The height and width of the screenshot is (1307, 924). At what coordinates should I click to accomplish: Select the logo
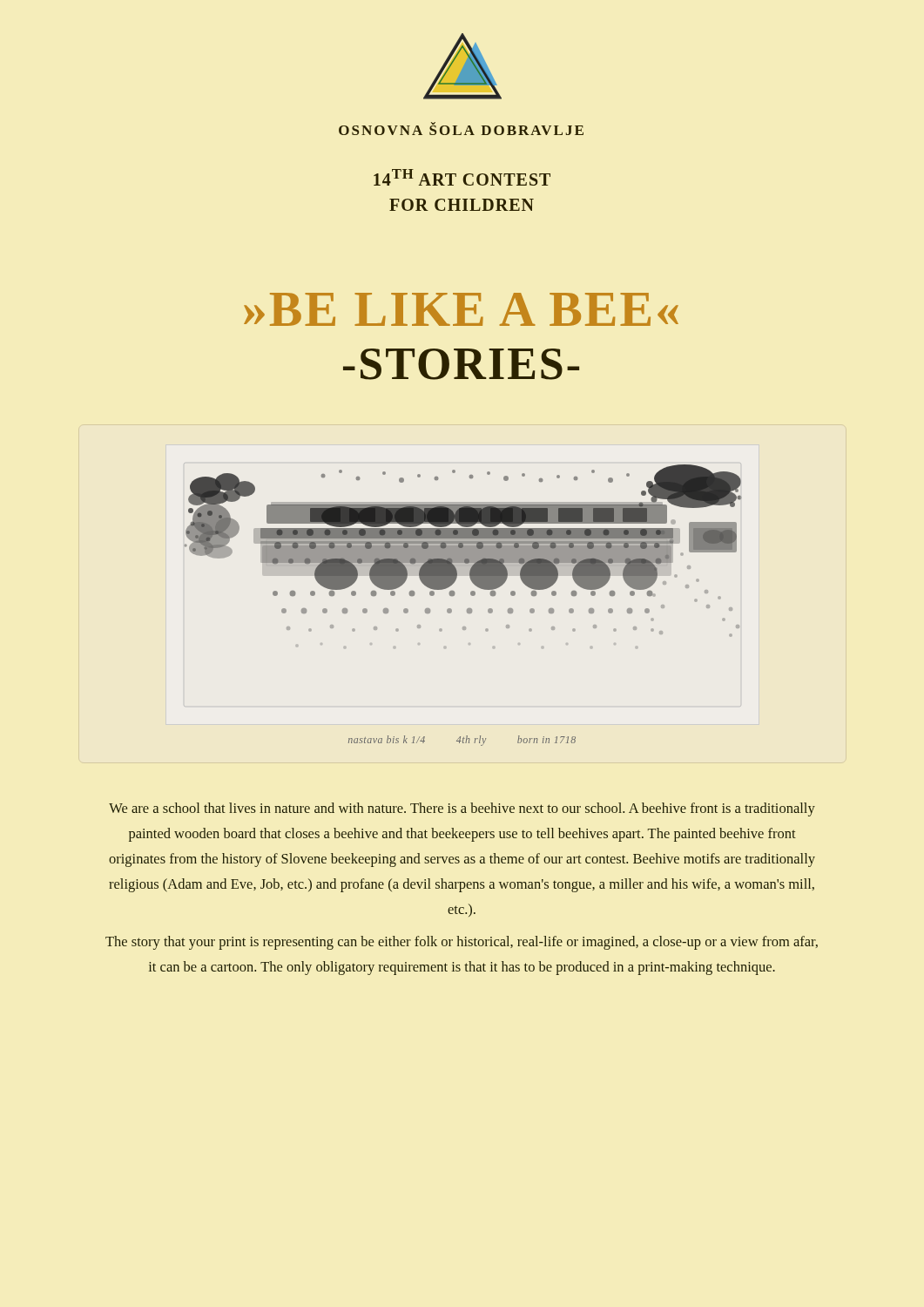tap(462, 68)
